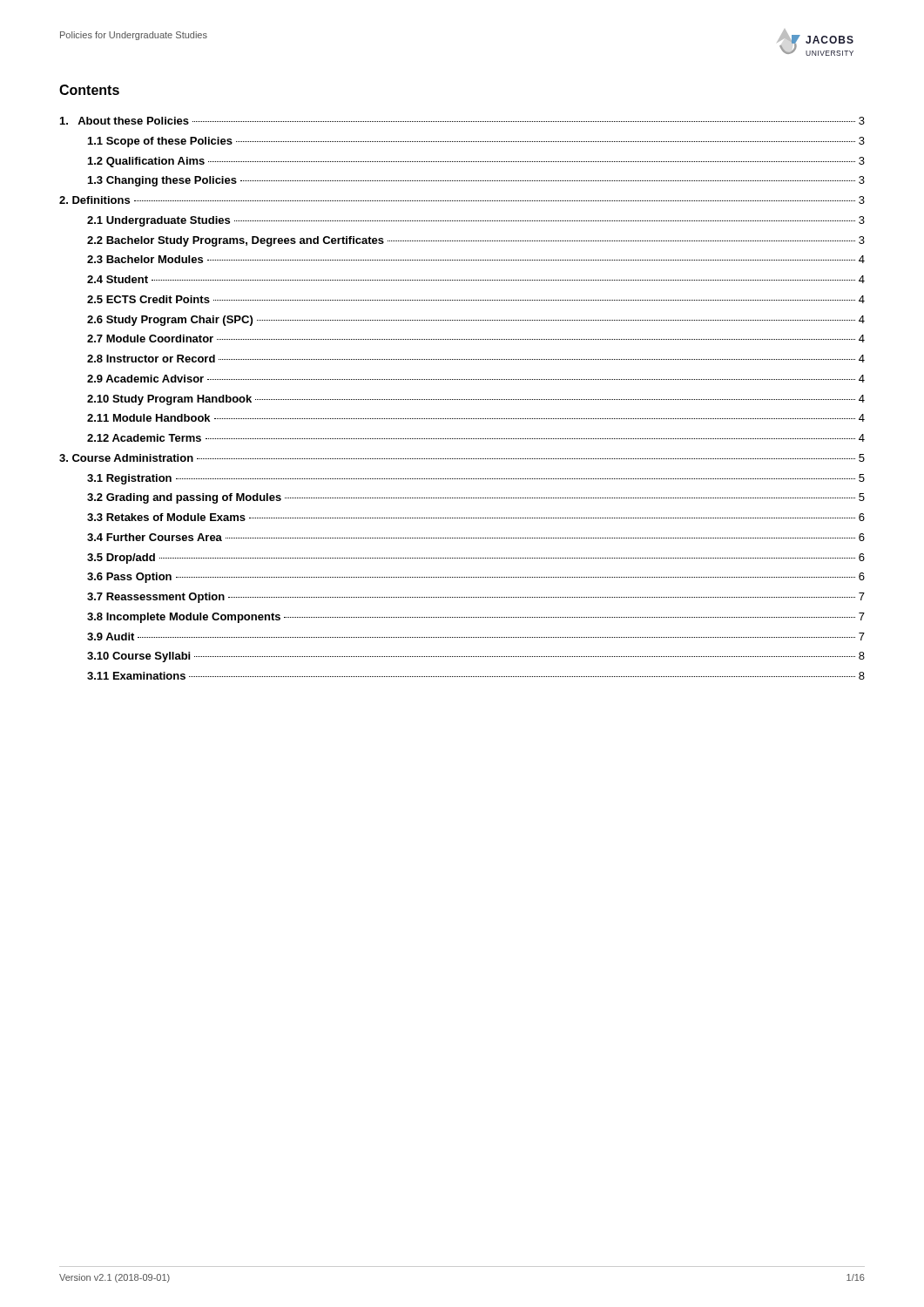
Task: Click on the region starting "2.8 Instructor or Record 4"
Action: point(476,359)
